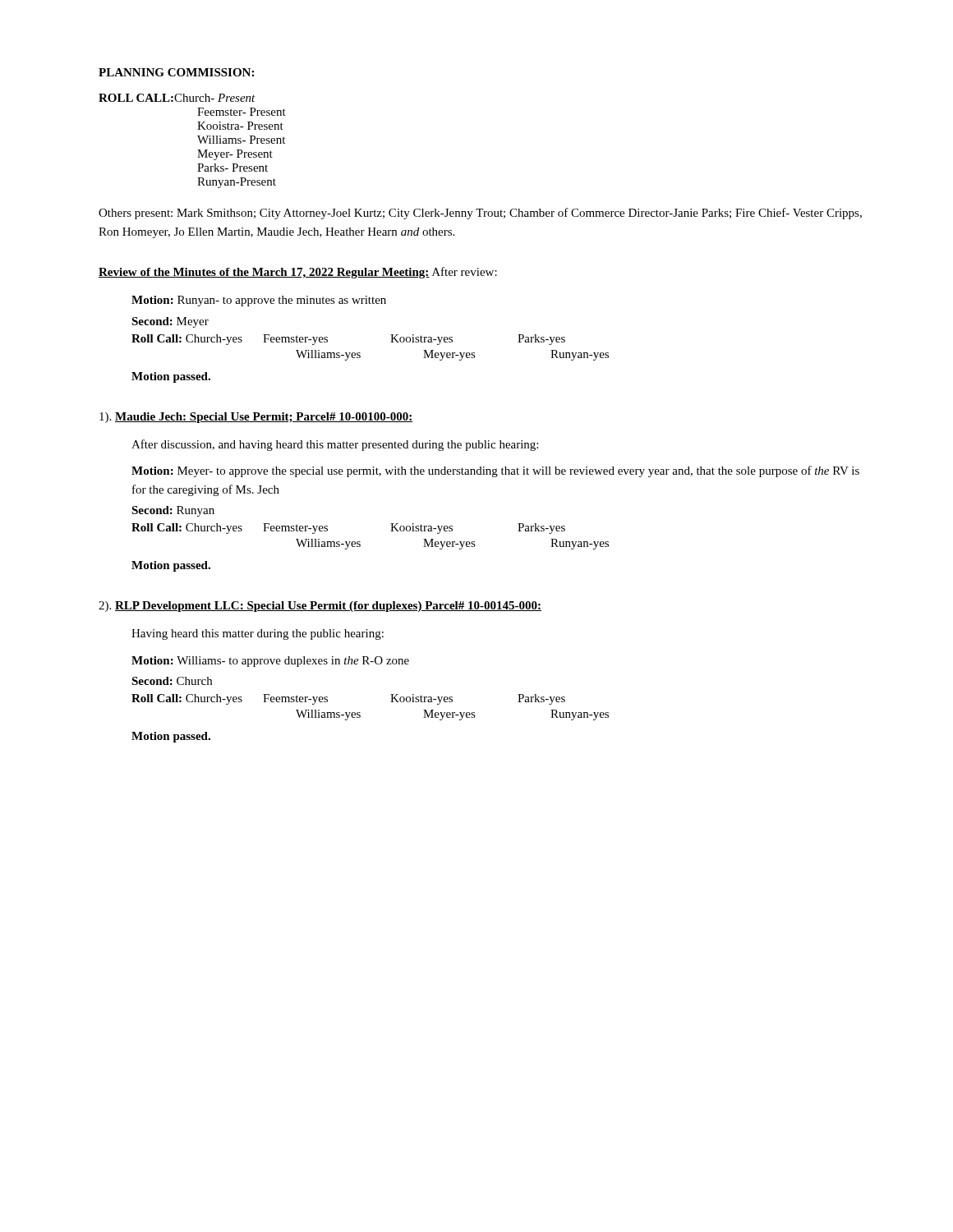Viewport: 953px width, 1232px height.
Task: Point to the section header beginning "1). Maudie Jech:"
Action: point(256,416)
